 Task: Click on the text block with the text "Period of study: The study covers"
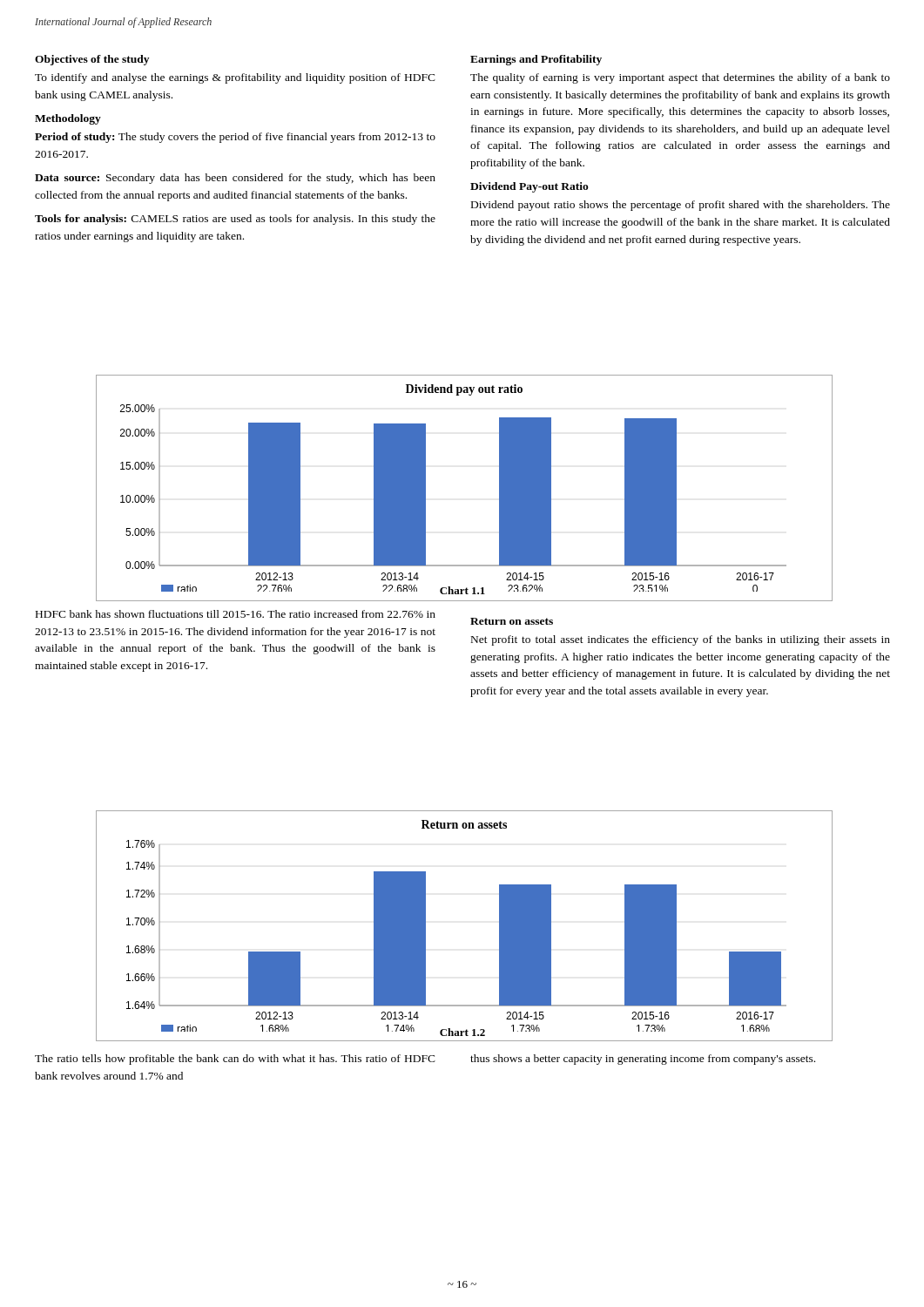point(235,145)
